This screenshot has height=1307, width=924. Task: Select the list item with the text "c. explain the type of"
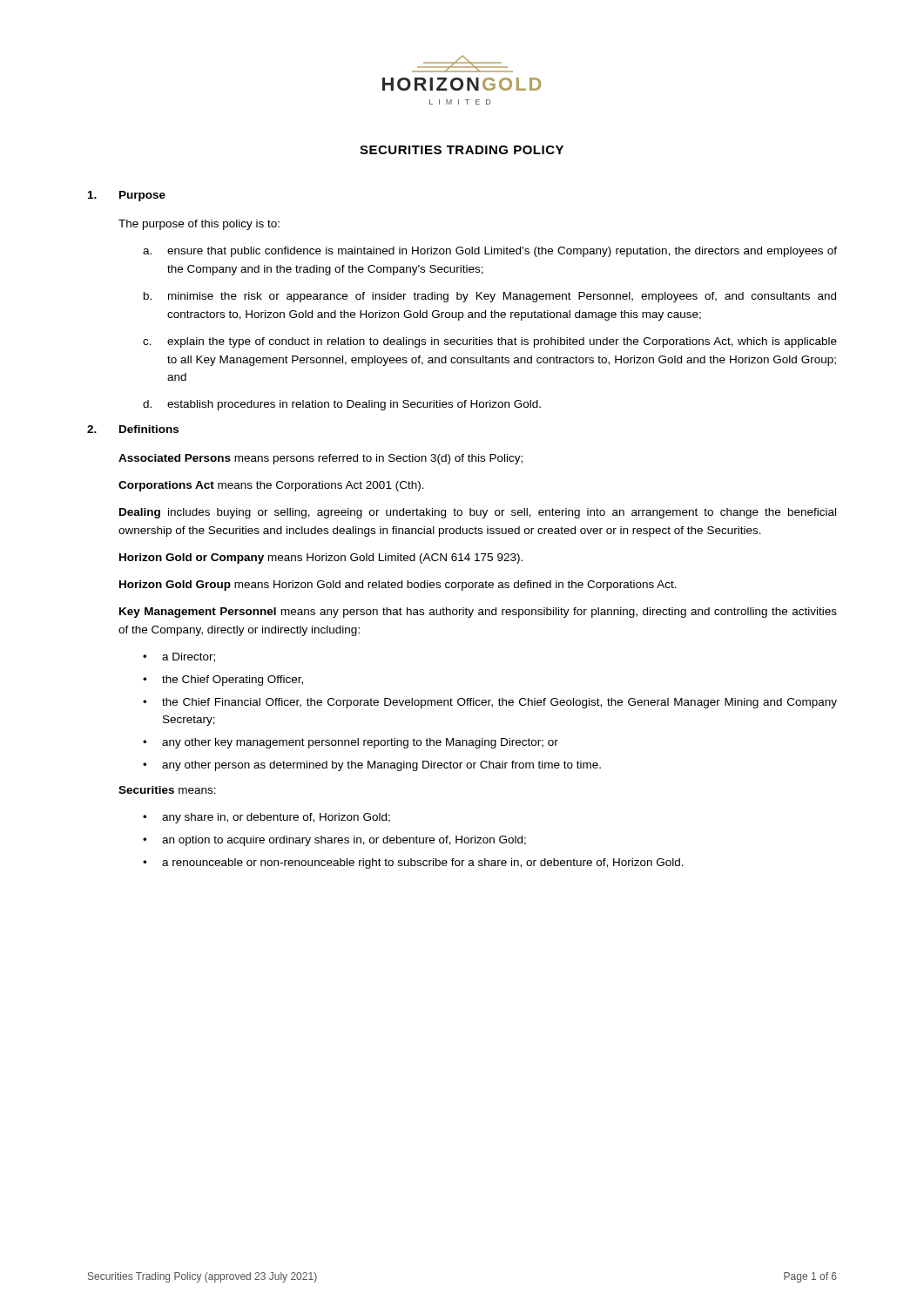pos(490,360)
